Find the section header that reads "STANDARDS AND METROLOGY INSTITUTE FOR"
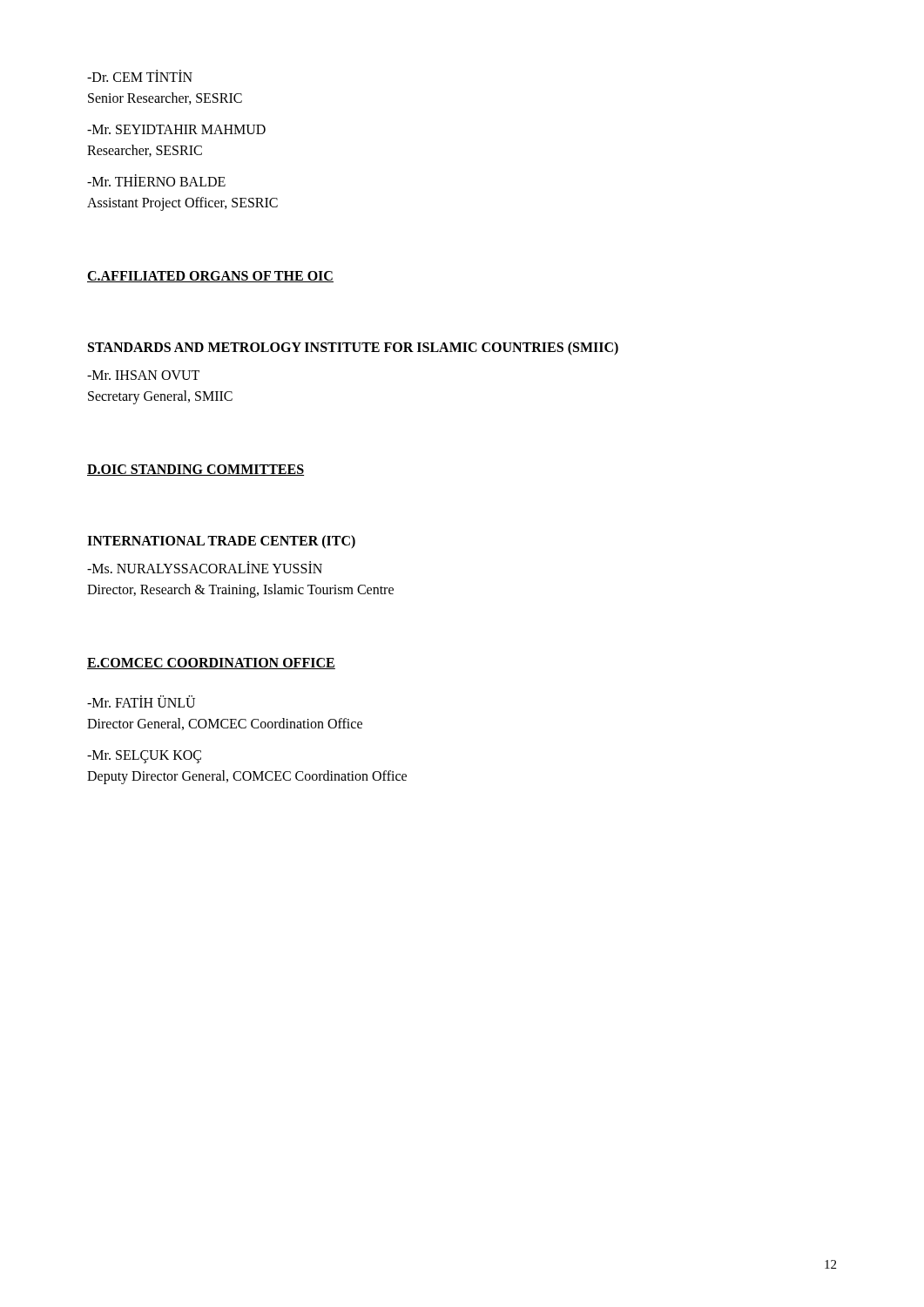The width and height of the screenshot is (924, 1307). (x=353, y=347)
